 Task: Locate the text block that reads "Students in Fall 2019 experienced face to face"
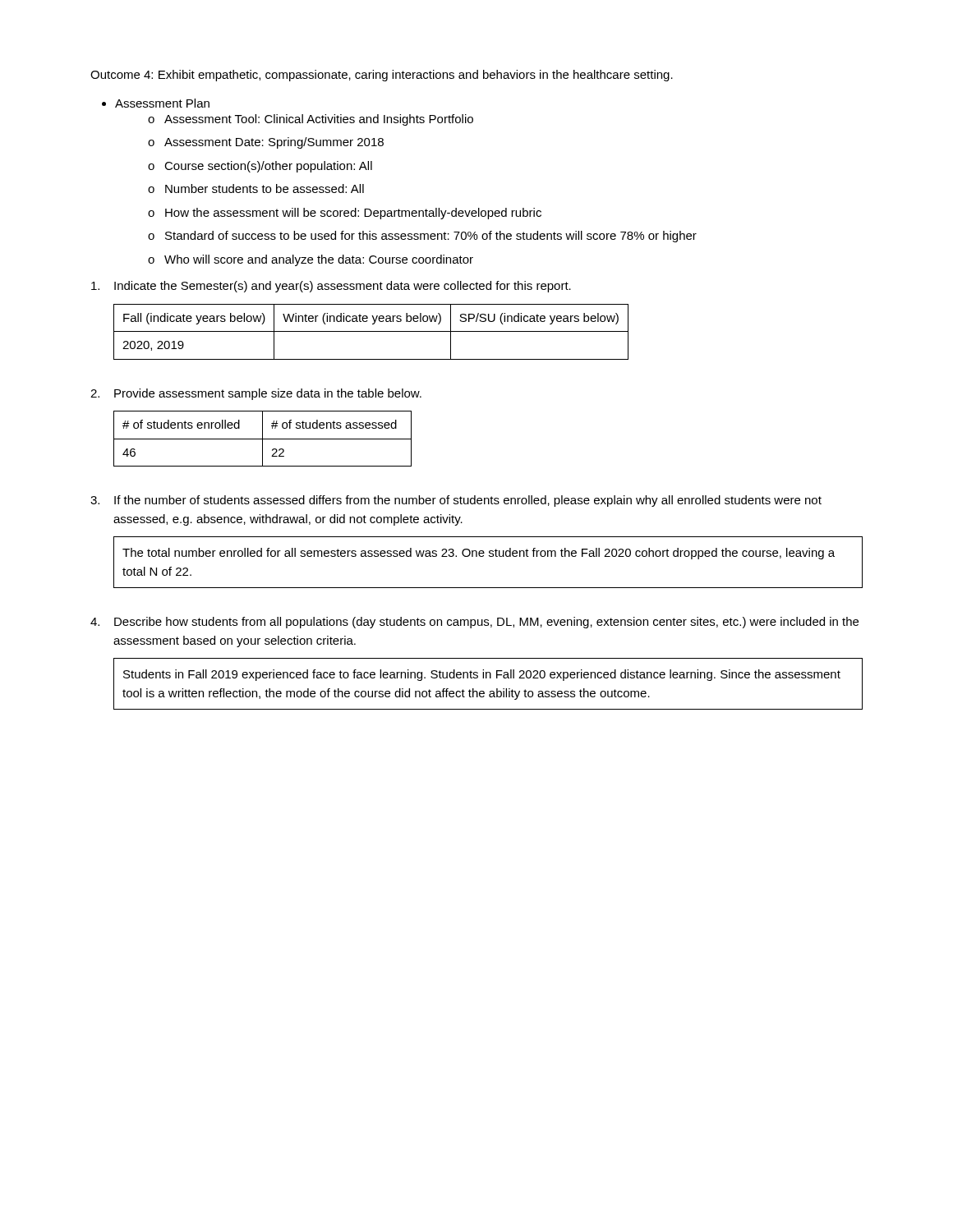tap(481, 683)
